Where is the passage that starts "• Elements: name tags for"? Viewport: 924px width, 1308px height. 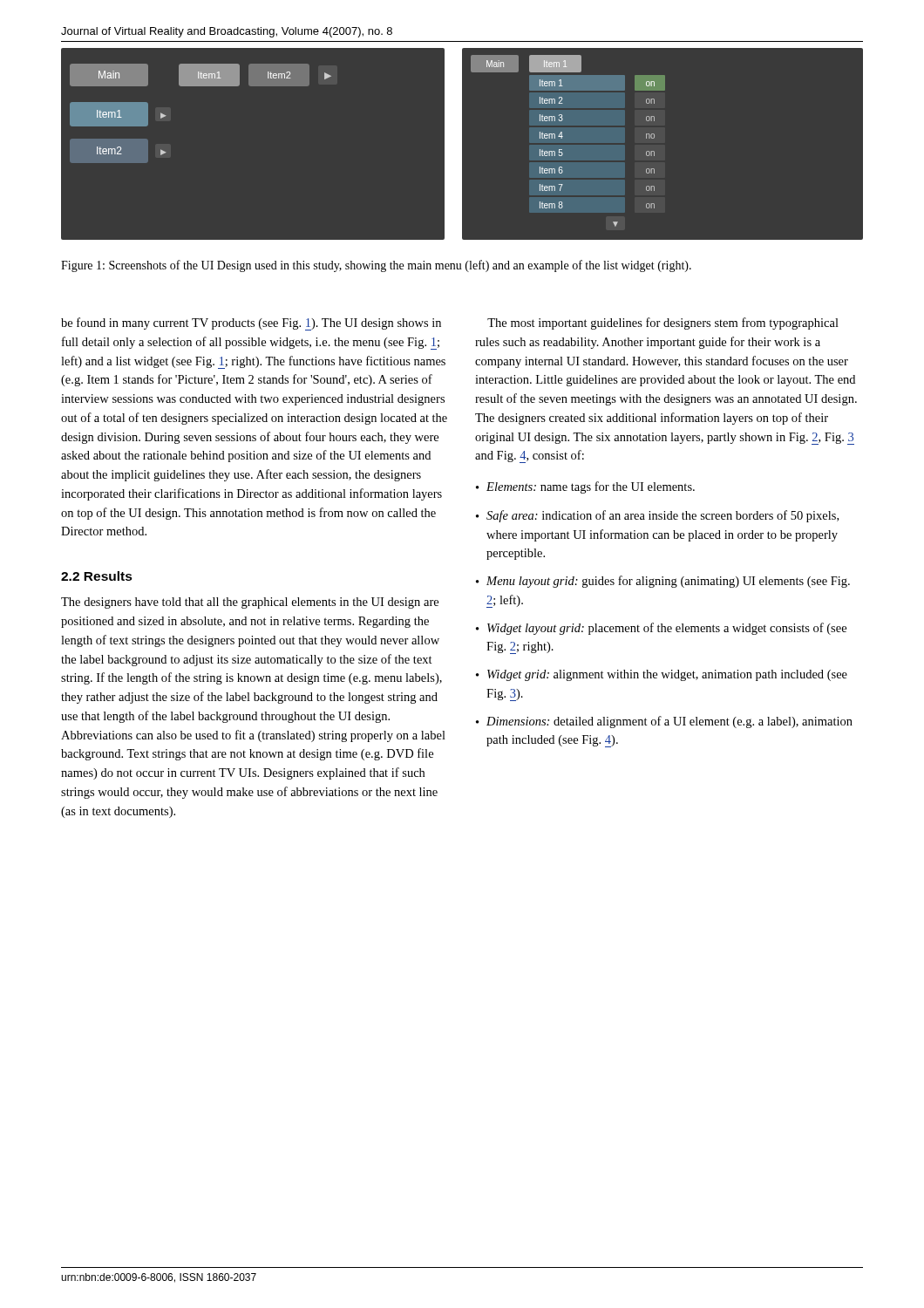click(585, 488)
